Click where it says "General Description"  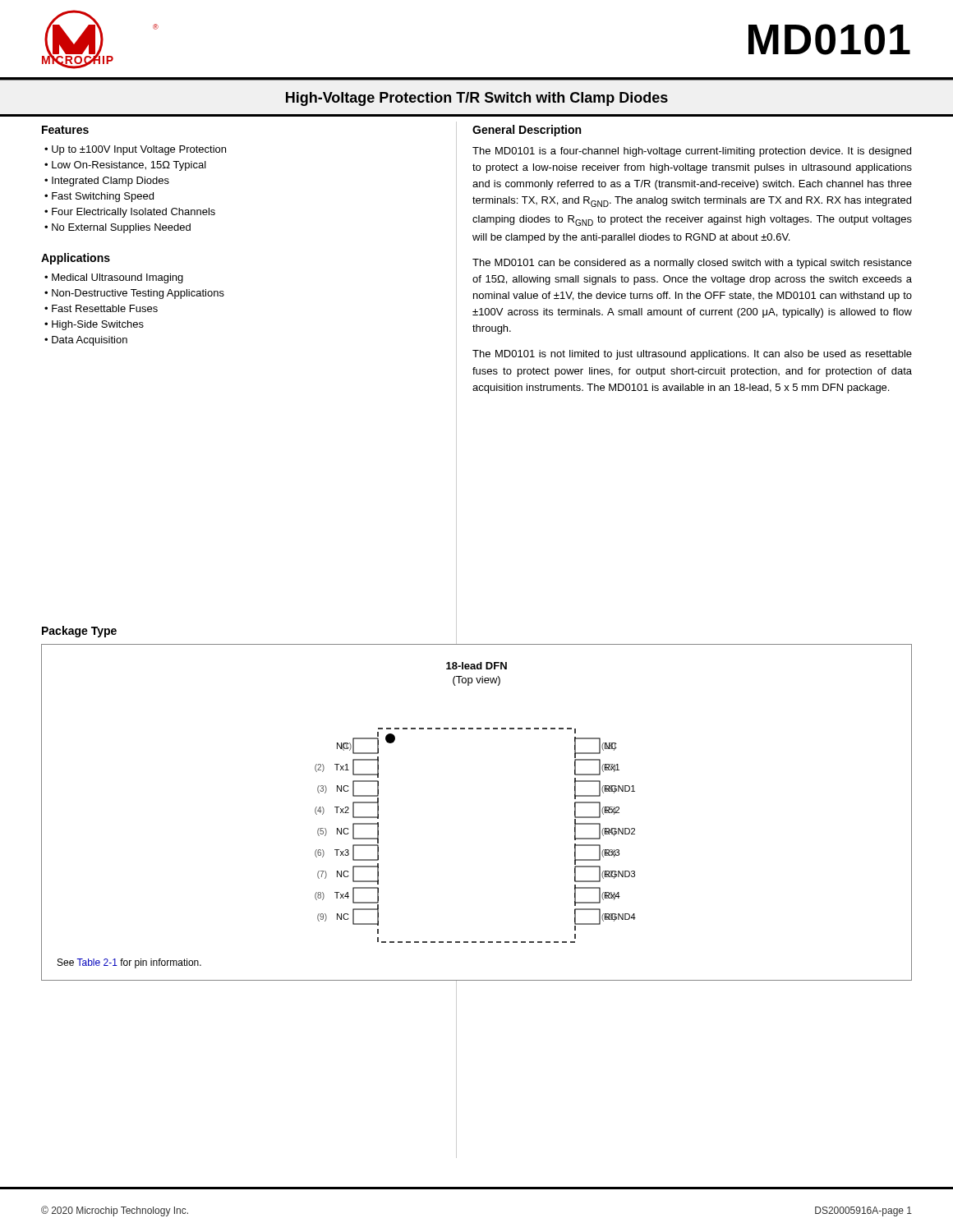527,130
